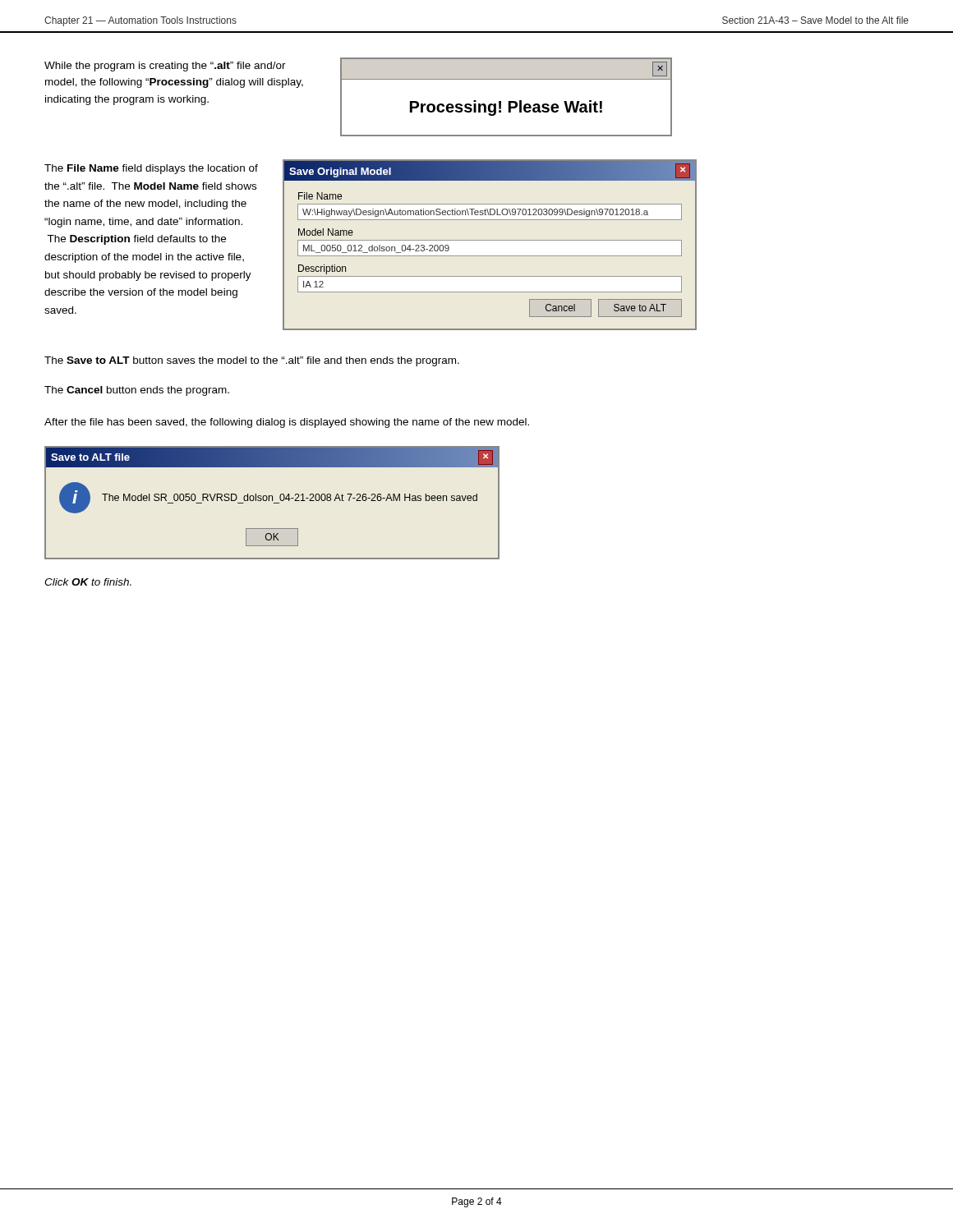Select the passage starting "After the file"
The height and width of the screenshot is (1232, 953).
click(287, 422)
